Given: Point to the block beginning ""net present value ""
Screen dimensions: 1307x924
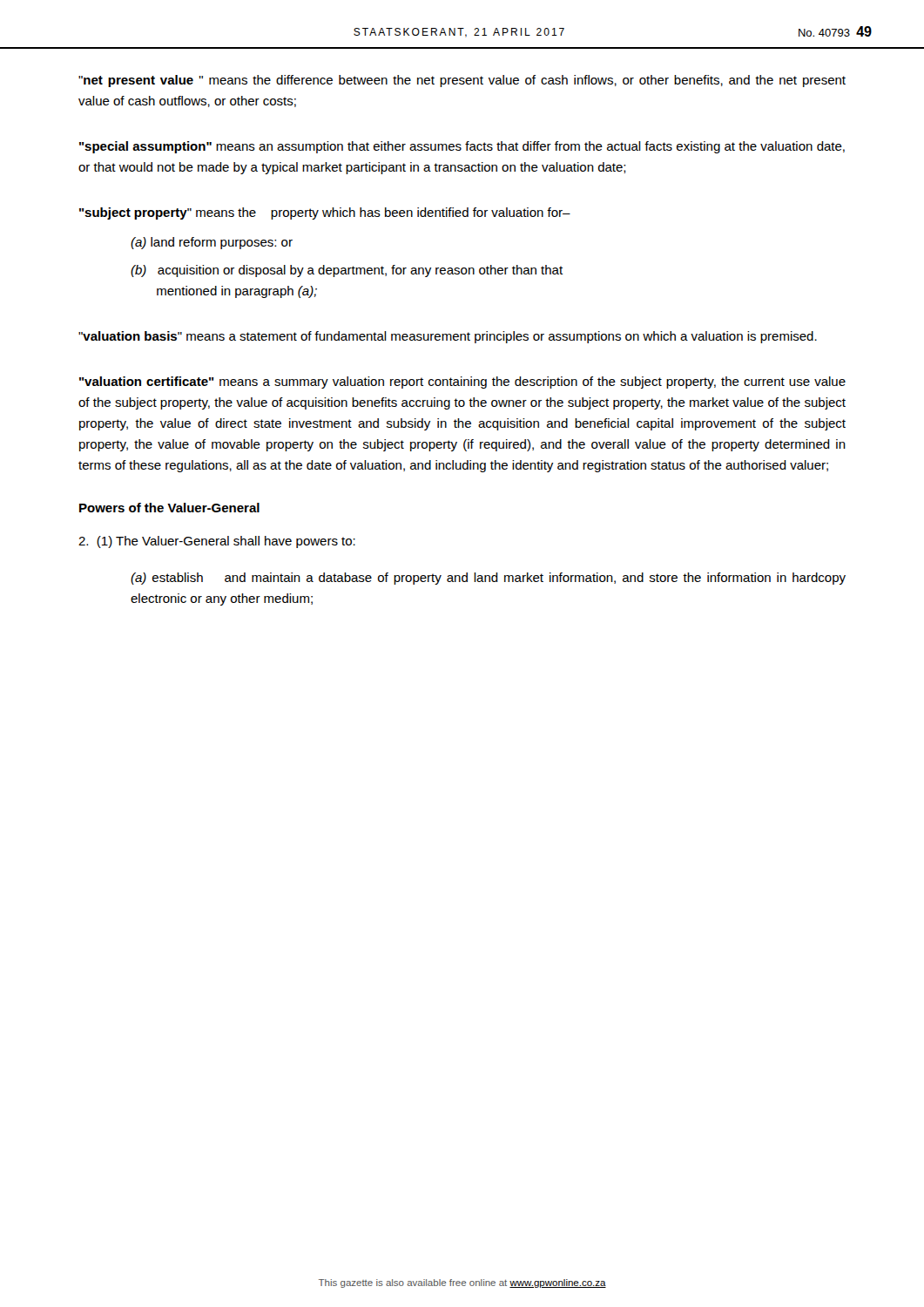Looking at the screenshot, I should pyautogui.click(x=462, y=90).
